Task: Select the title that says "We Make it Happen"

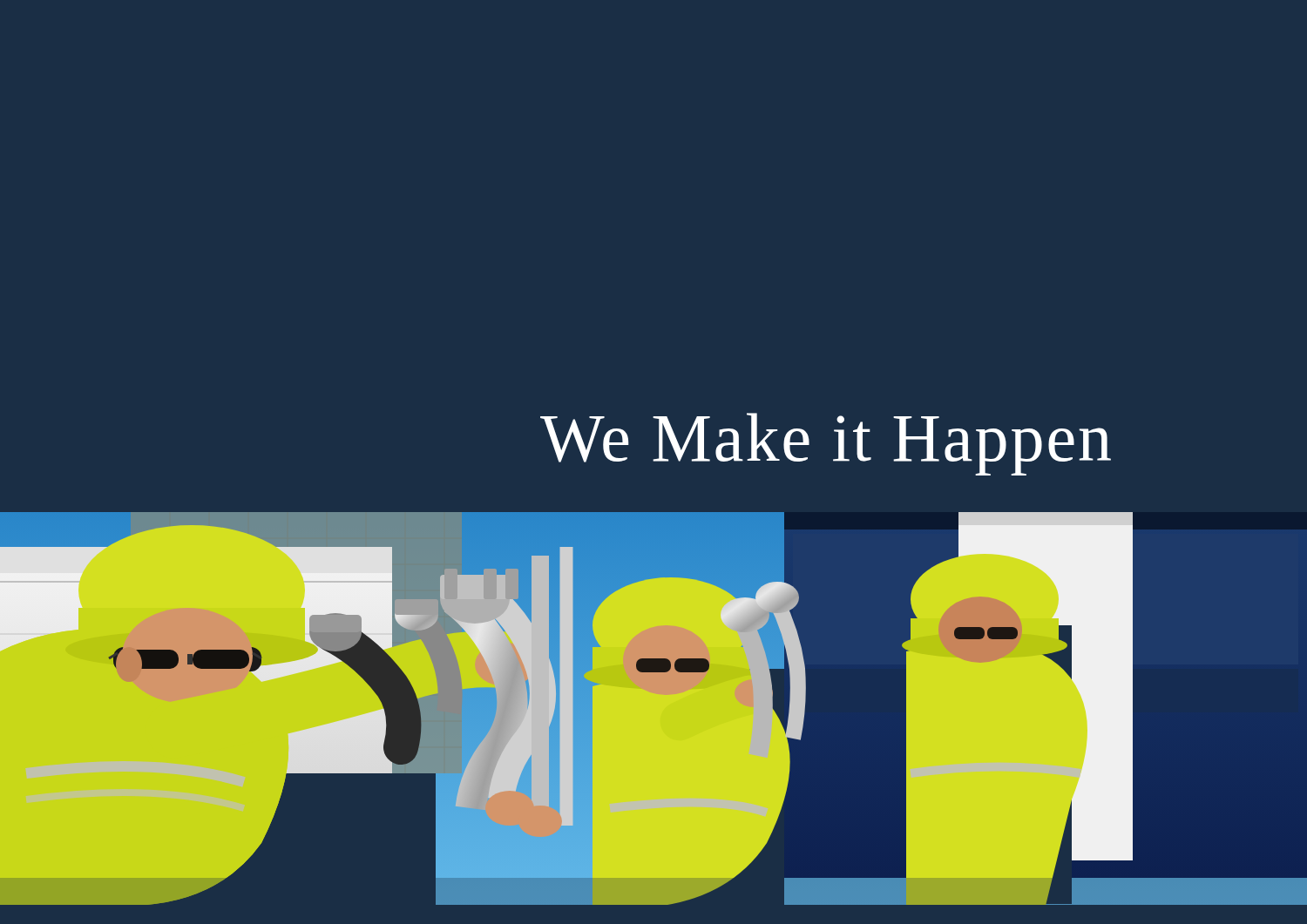Action: click(827, 438)
